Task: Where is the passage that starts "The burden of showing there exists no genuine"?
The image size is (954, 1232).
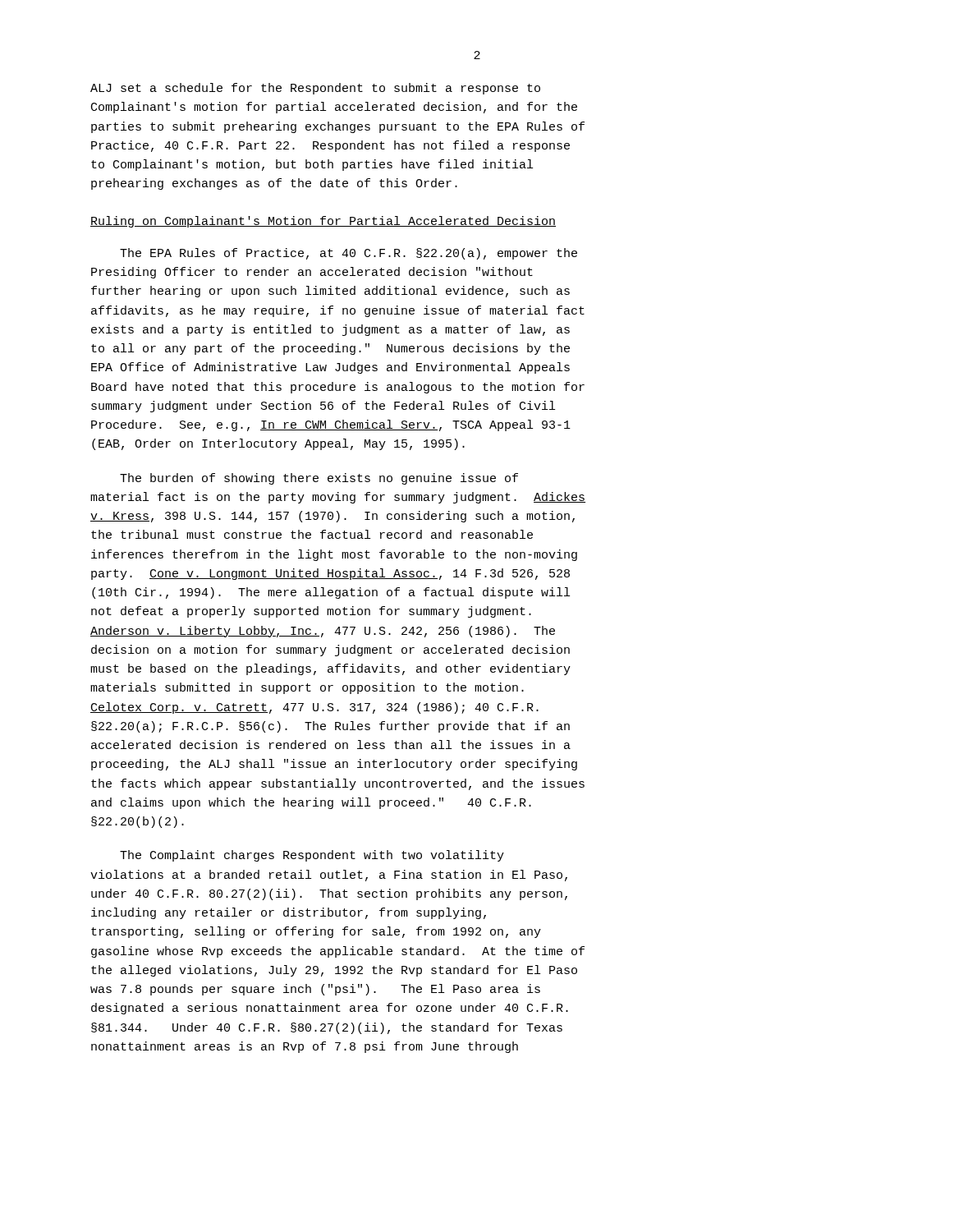Action: tap(338, 651)
